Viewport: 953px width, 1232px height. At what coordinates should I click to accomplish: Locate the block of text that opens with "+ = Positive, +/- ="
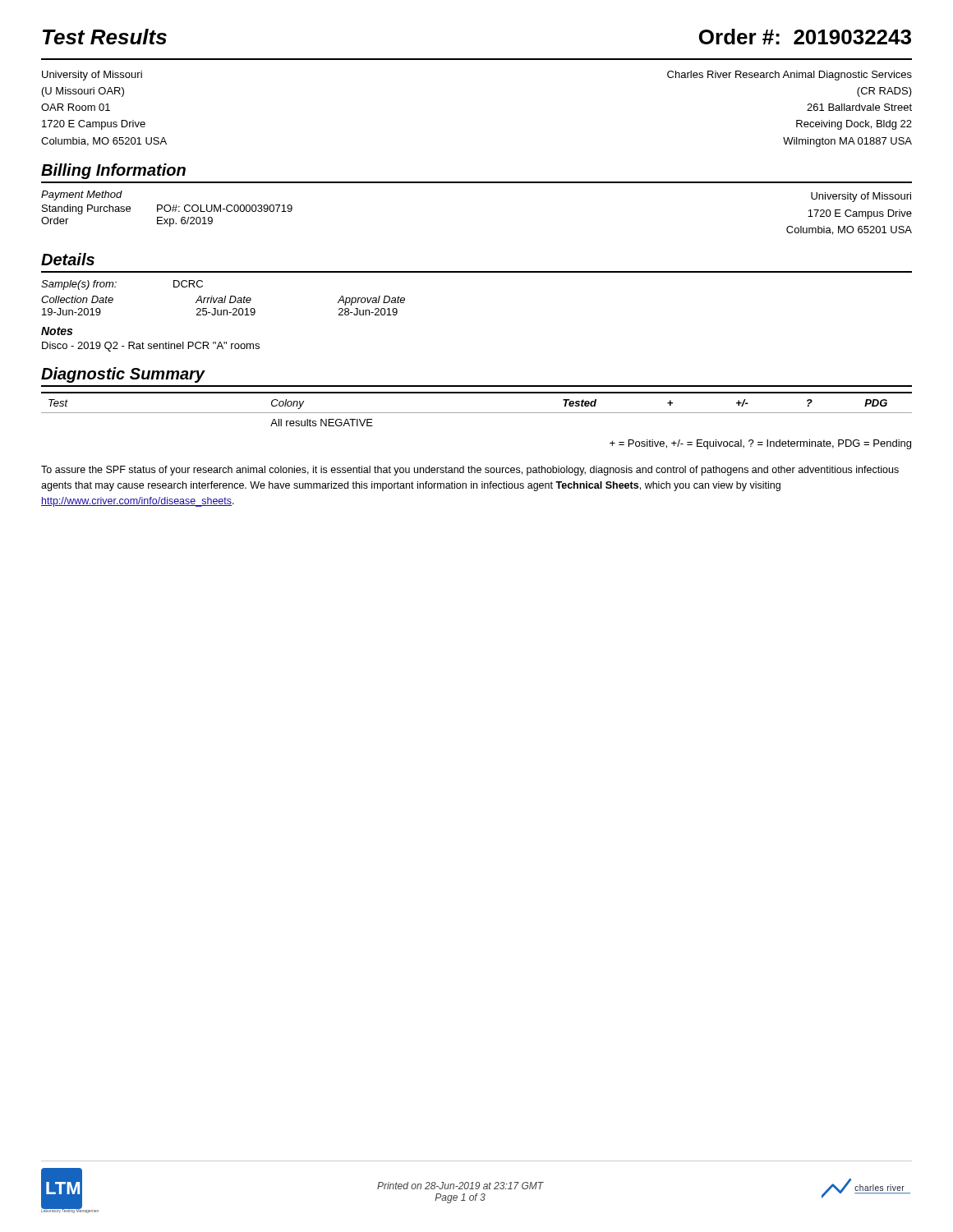[761, 443]
